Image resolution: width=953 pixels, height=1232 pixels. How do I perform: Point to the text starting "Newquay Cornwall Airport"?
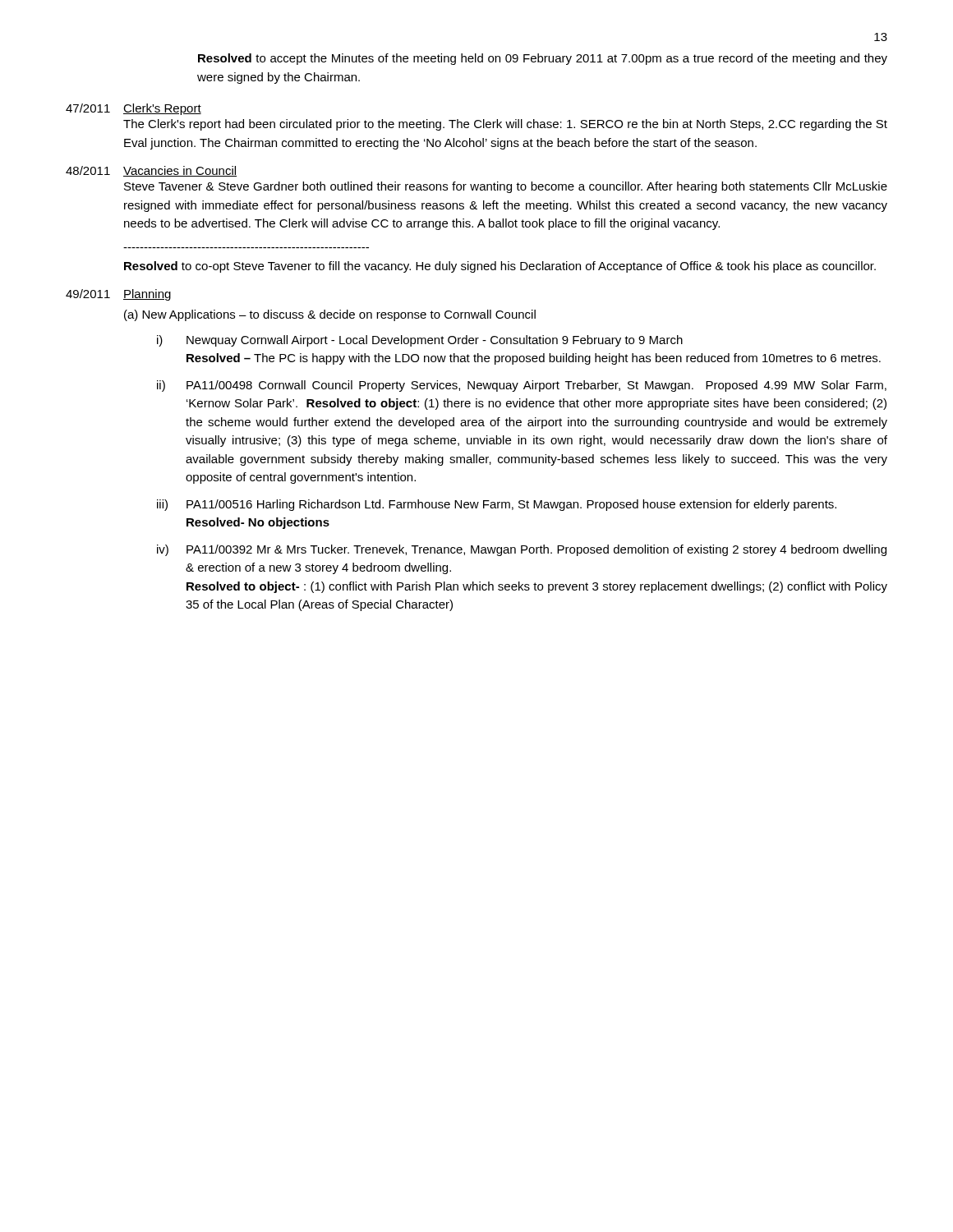click(x=534, y=348)
